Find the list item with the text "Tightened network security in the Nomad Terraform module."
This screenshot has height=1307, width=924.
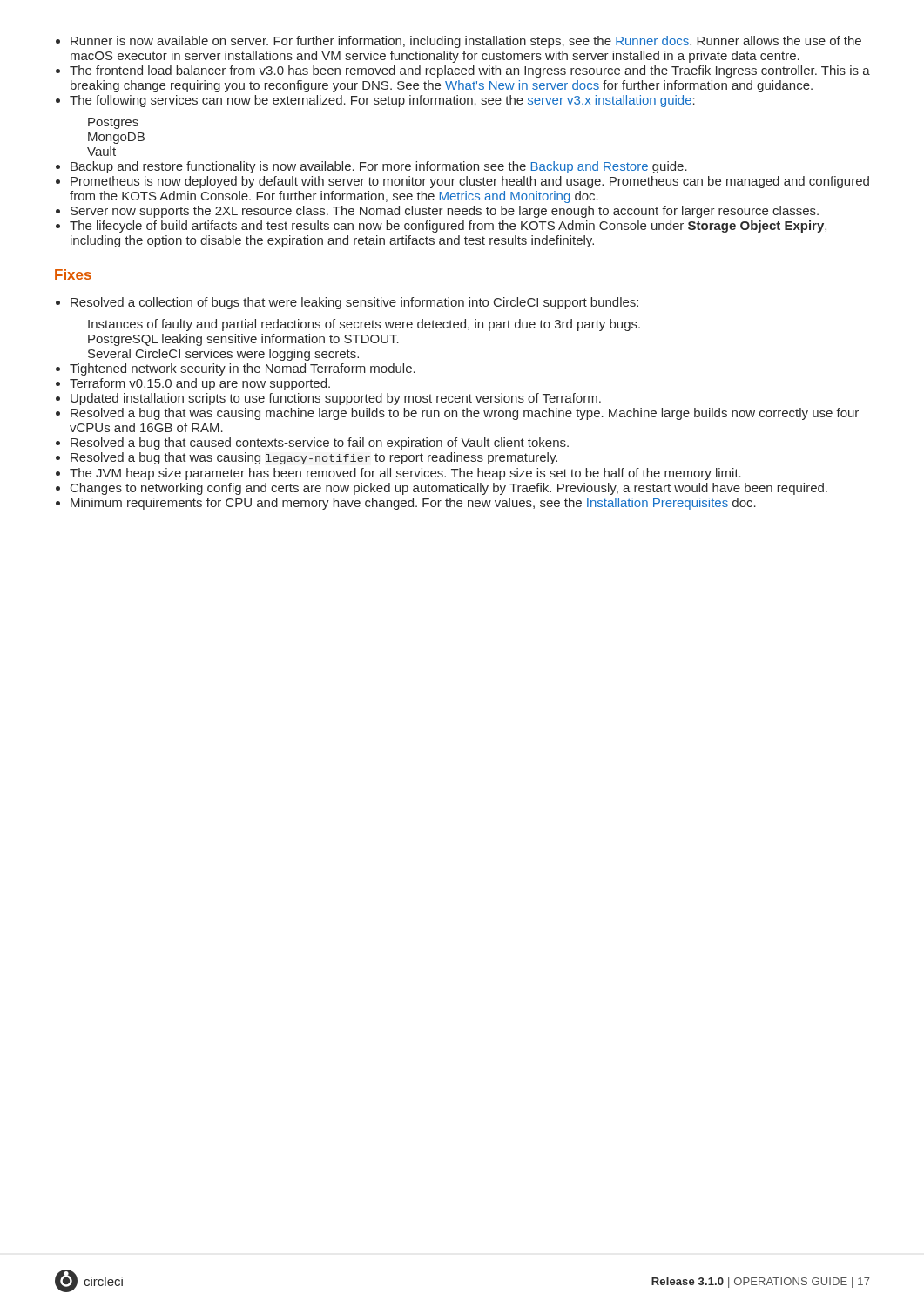[243, 369]
